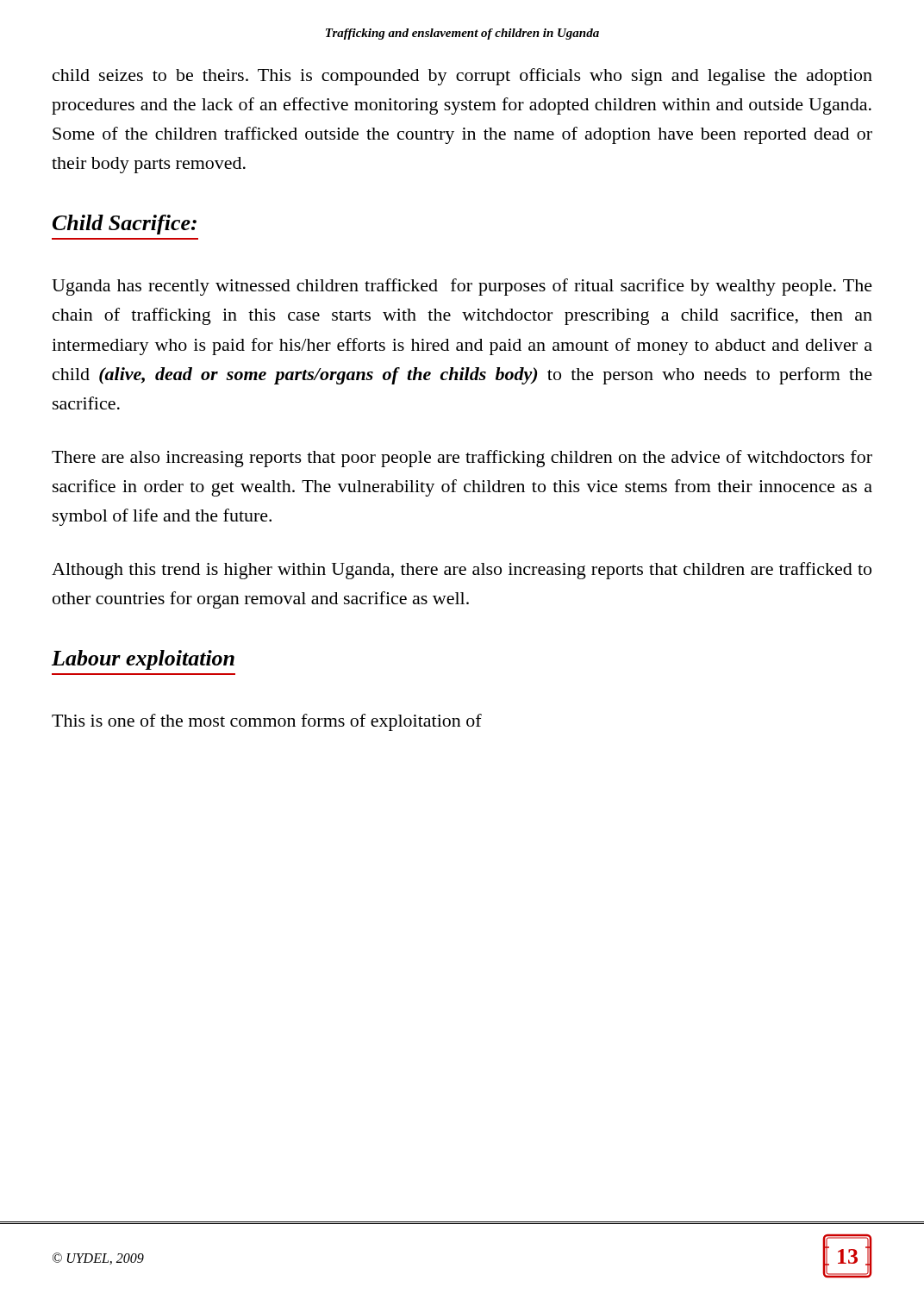924x1293 pixels.
Task: Point to the block beginning "Uganda has recently witnessed"
Action: point(462,344)
